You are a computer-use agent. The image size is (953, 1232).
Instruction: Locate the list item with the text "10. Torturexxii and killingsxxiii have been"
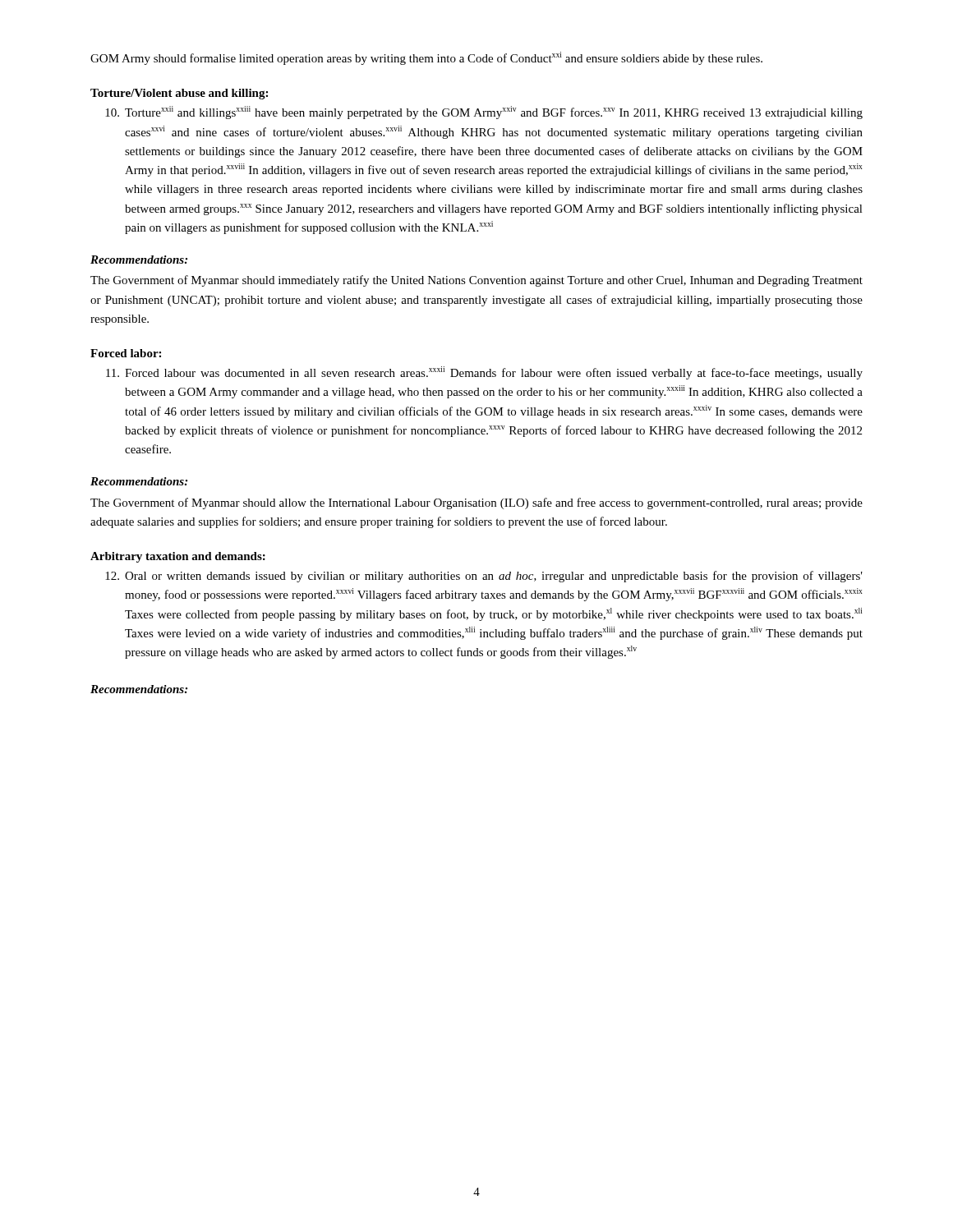pos(476,171)
